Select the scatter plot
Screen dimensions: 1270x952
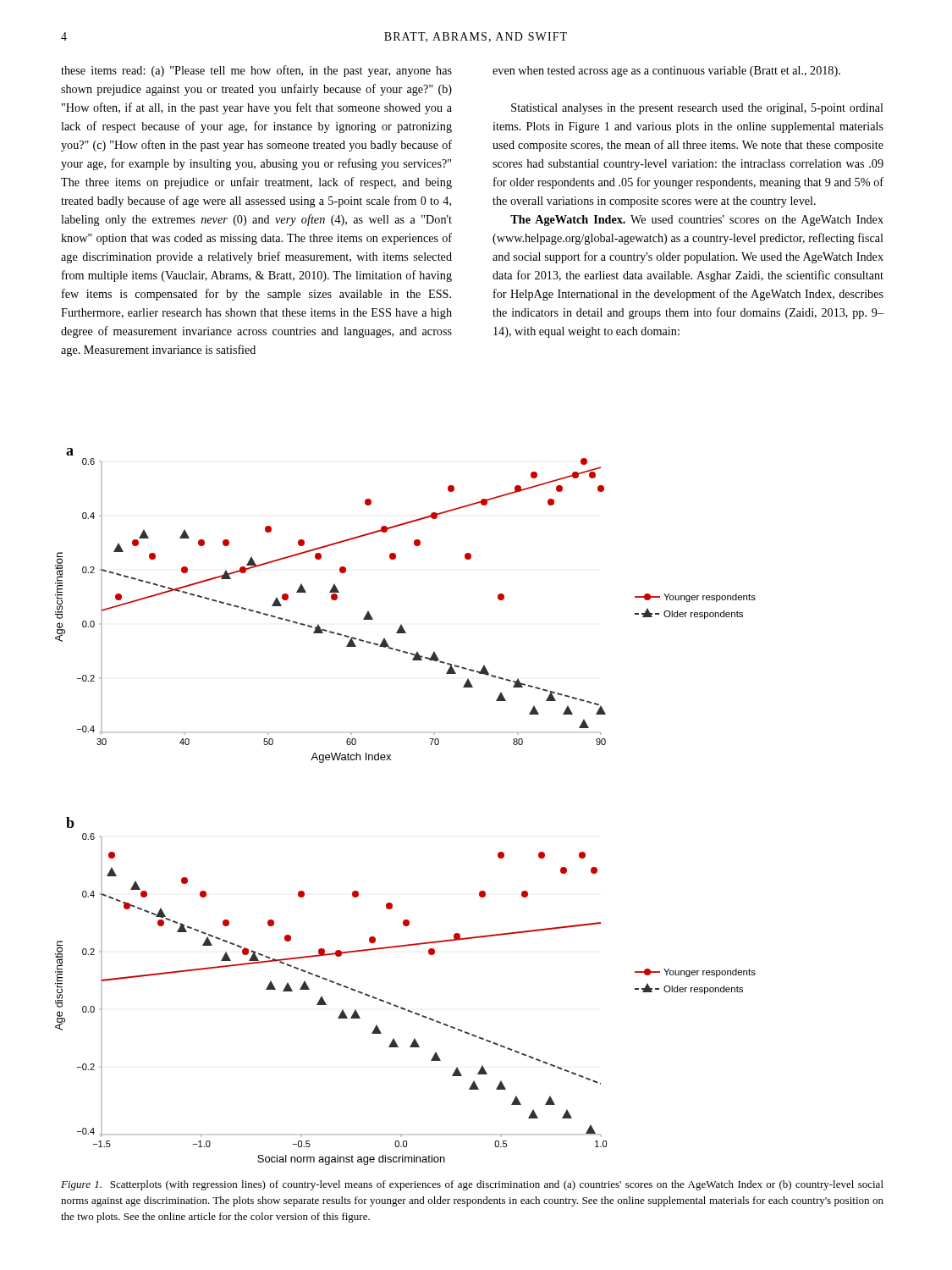point(470,802)
